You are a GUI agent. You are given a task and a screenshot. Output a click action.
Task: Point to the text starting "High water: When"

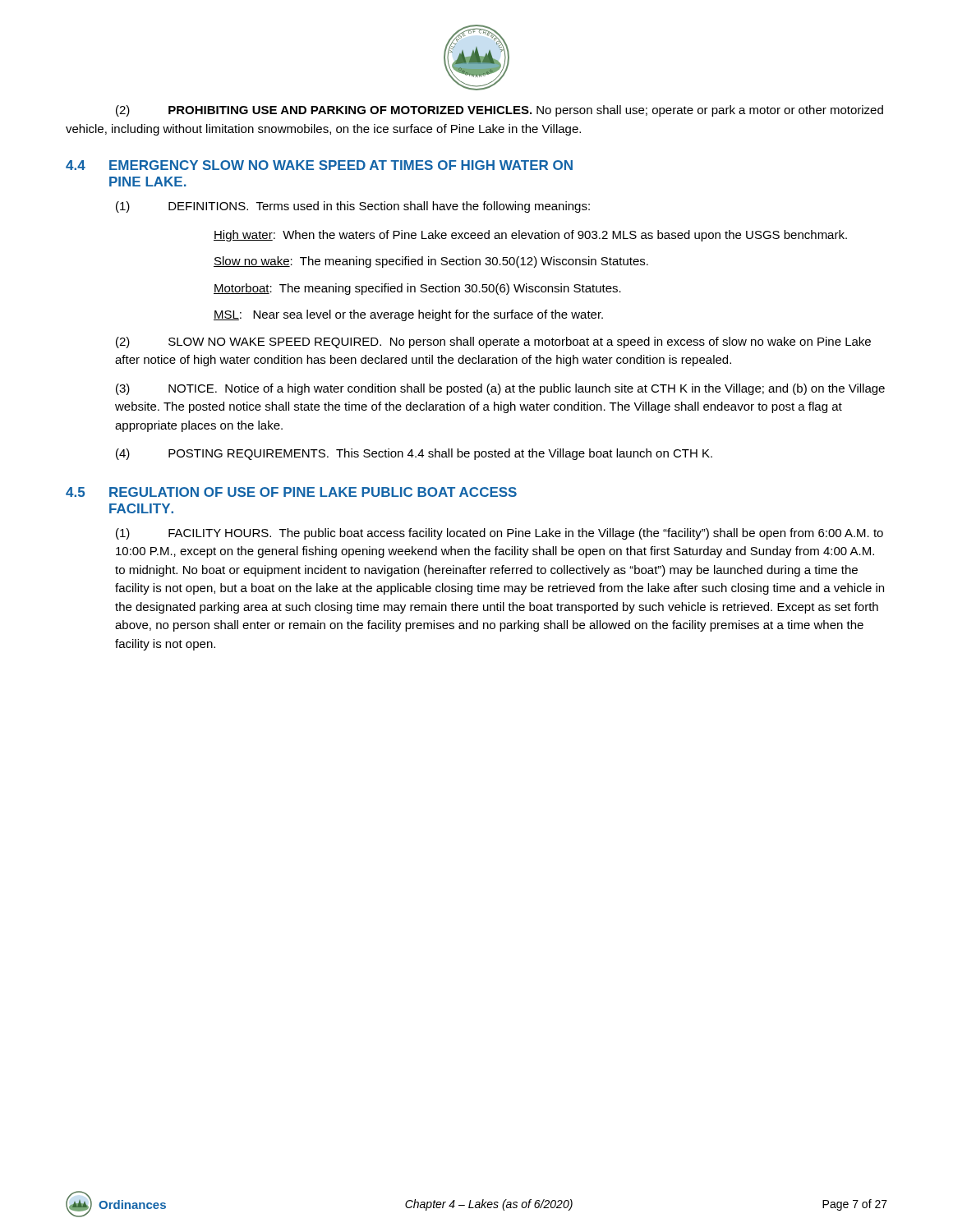531,234
